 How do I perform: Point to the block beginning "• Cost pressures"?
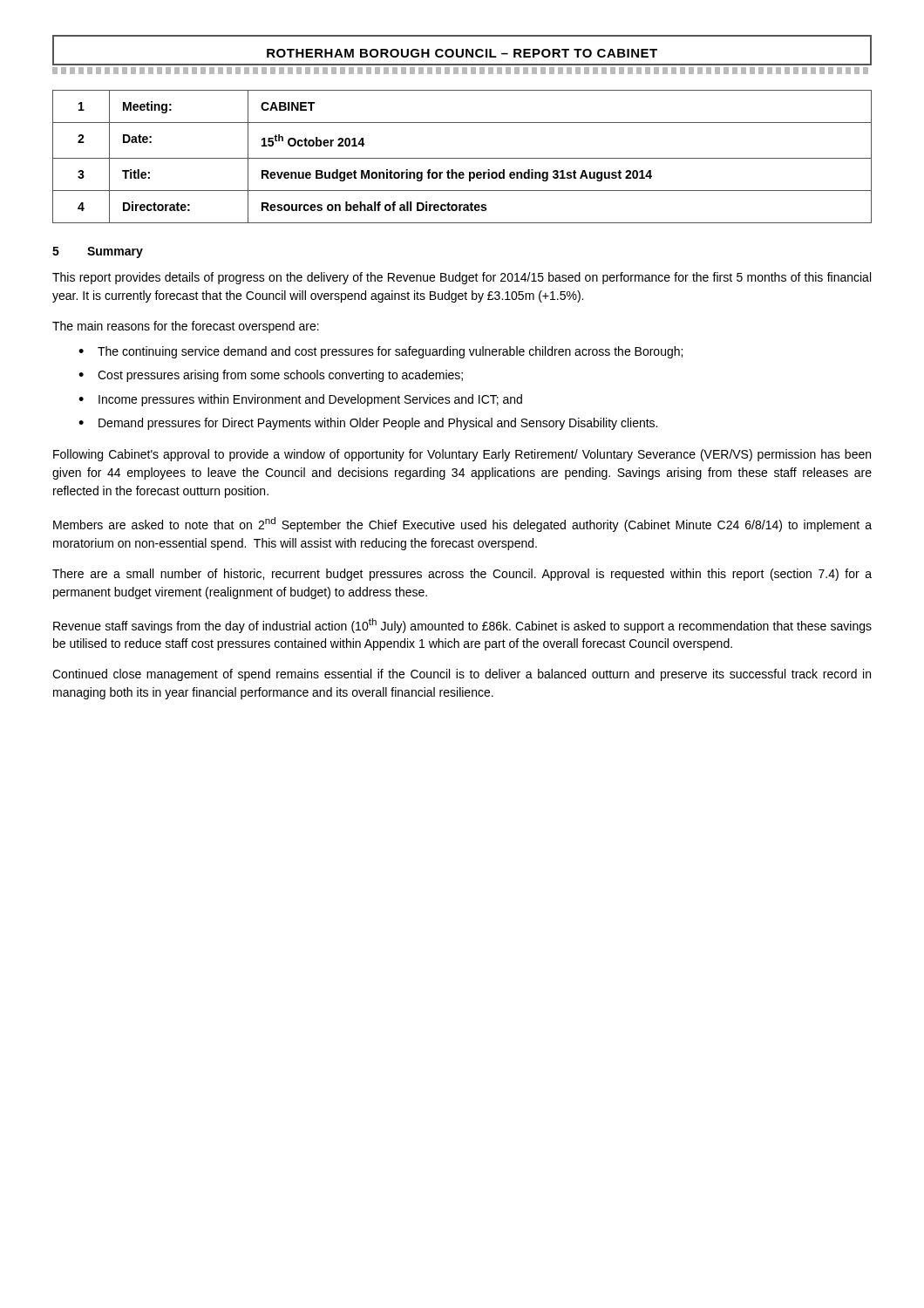[271, 376]
